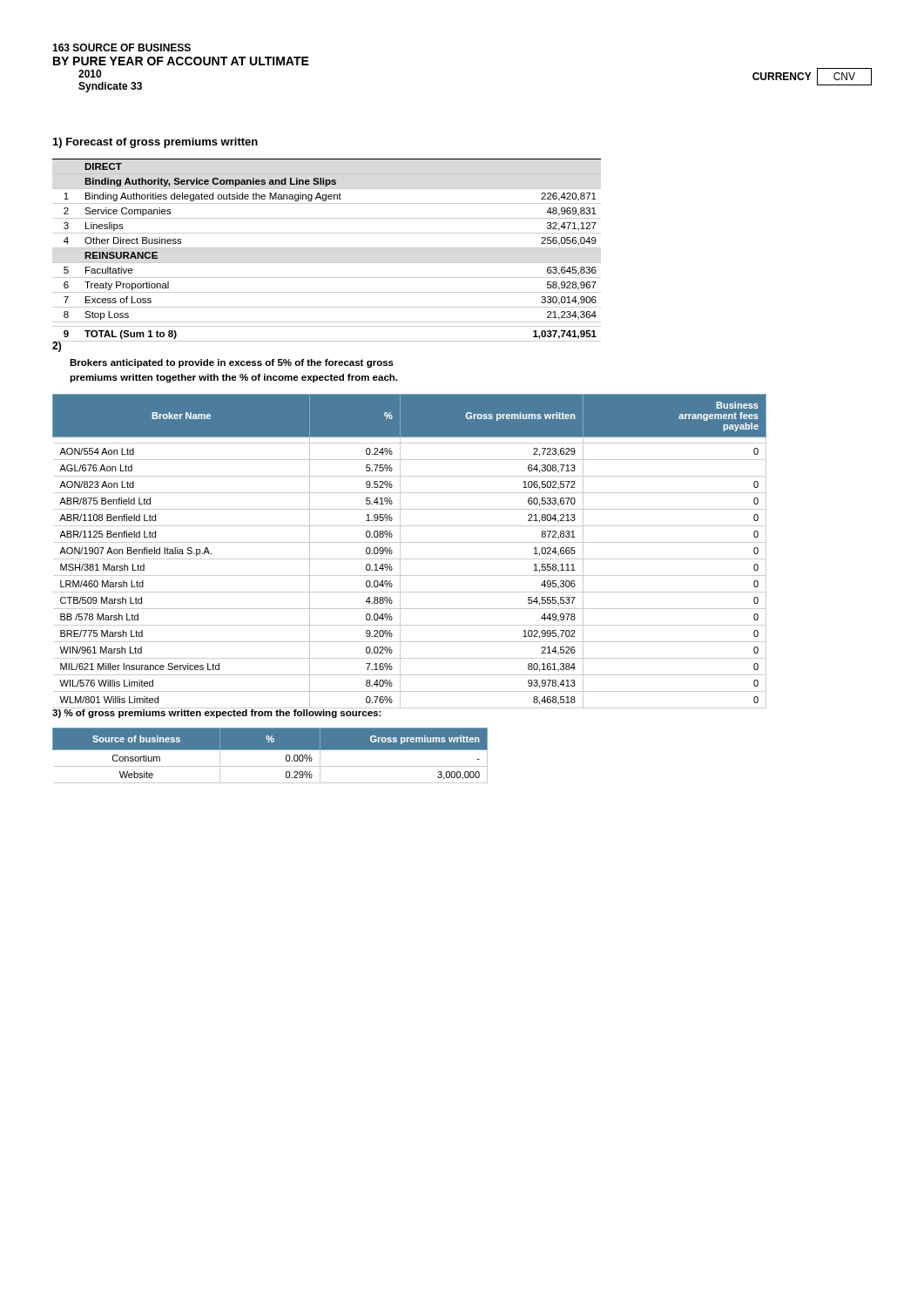The height and width of the screenshot is (1307, 924).
Task: Find the table that mentions "Binding Authorities delegated"
Action: (327, 250)
